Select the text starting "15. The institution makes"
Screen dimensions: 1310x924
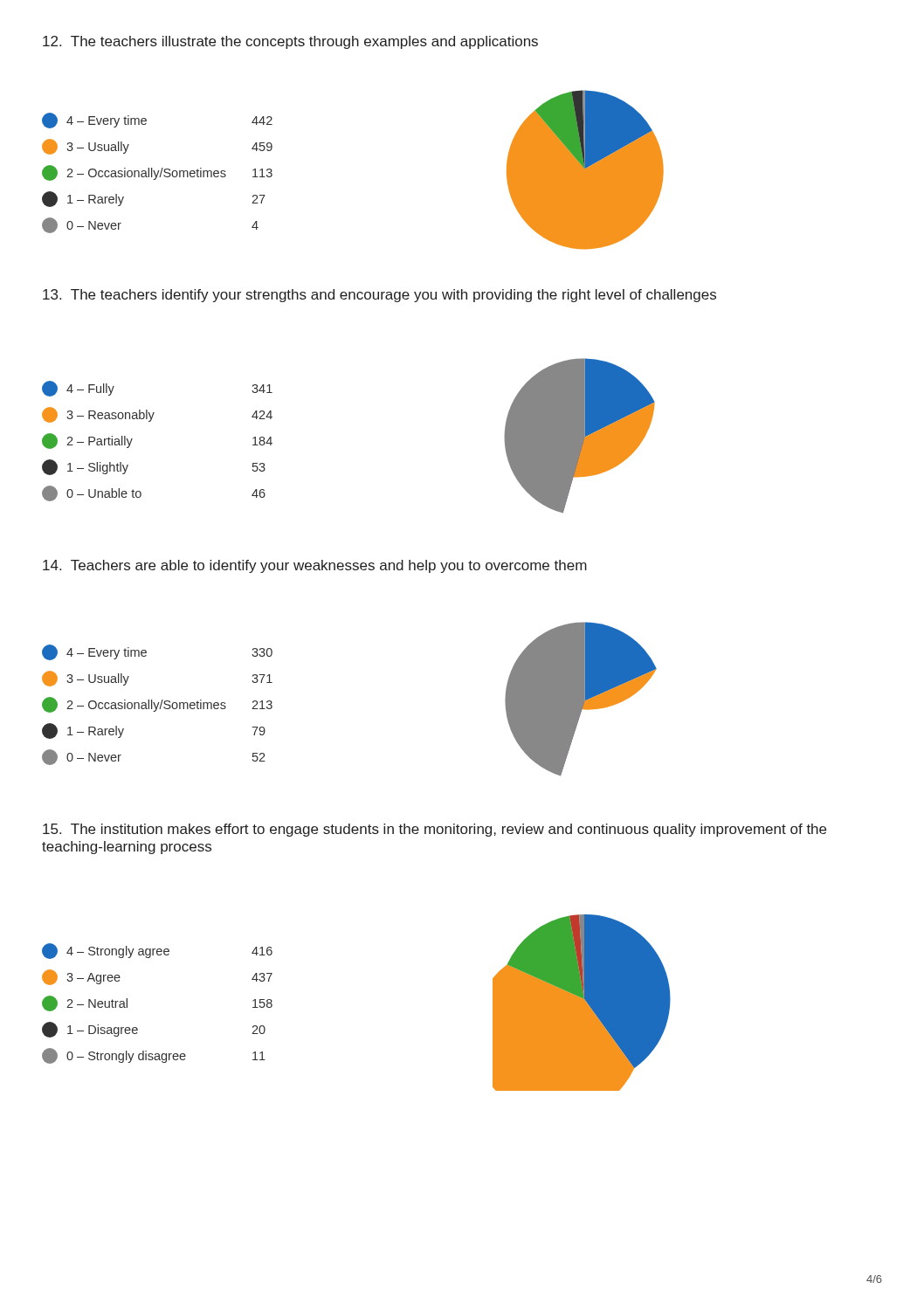pos(435,838)
